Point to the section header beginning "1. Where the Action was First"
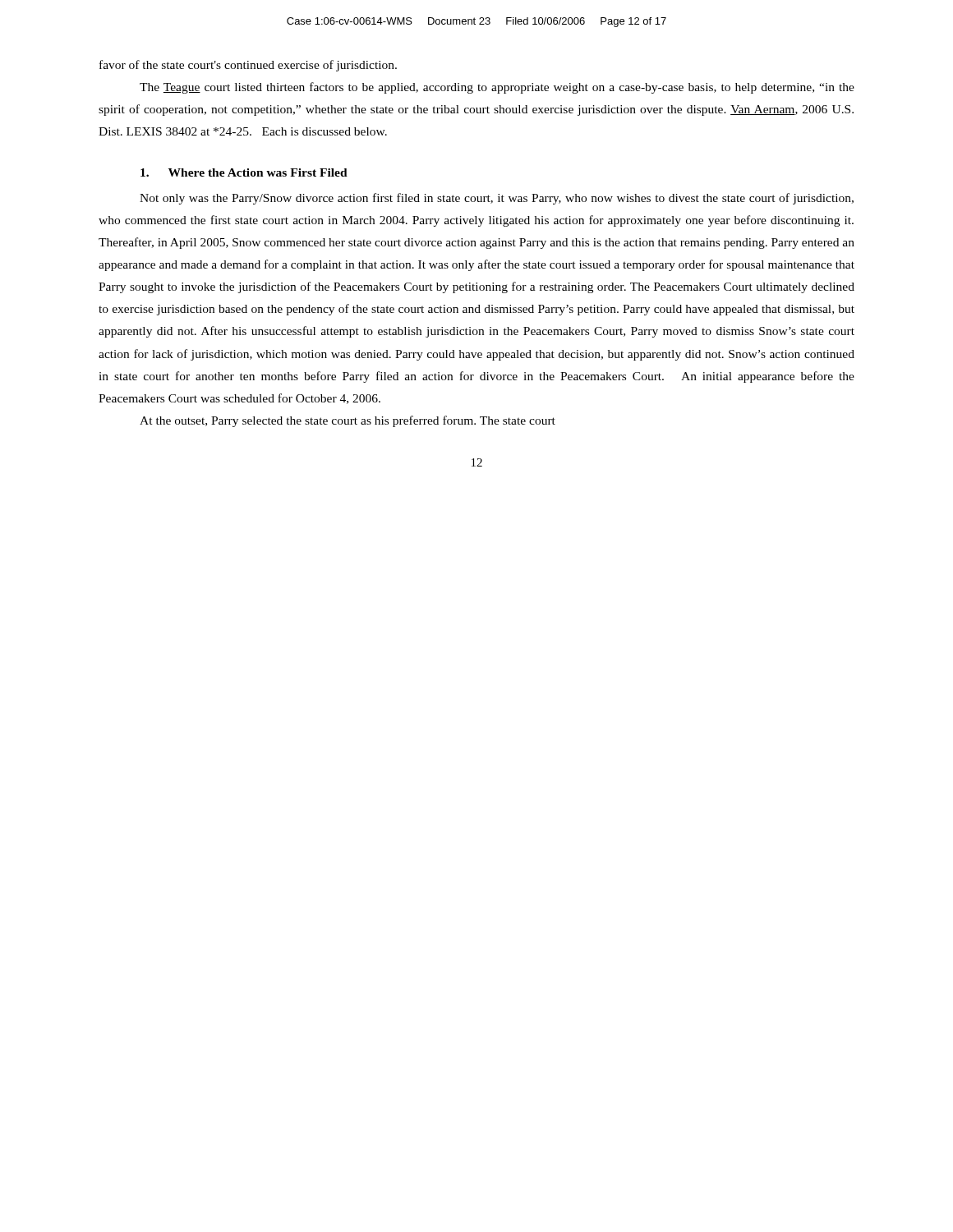 click(x=243, y=172)
